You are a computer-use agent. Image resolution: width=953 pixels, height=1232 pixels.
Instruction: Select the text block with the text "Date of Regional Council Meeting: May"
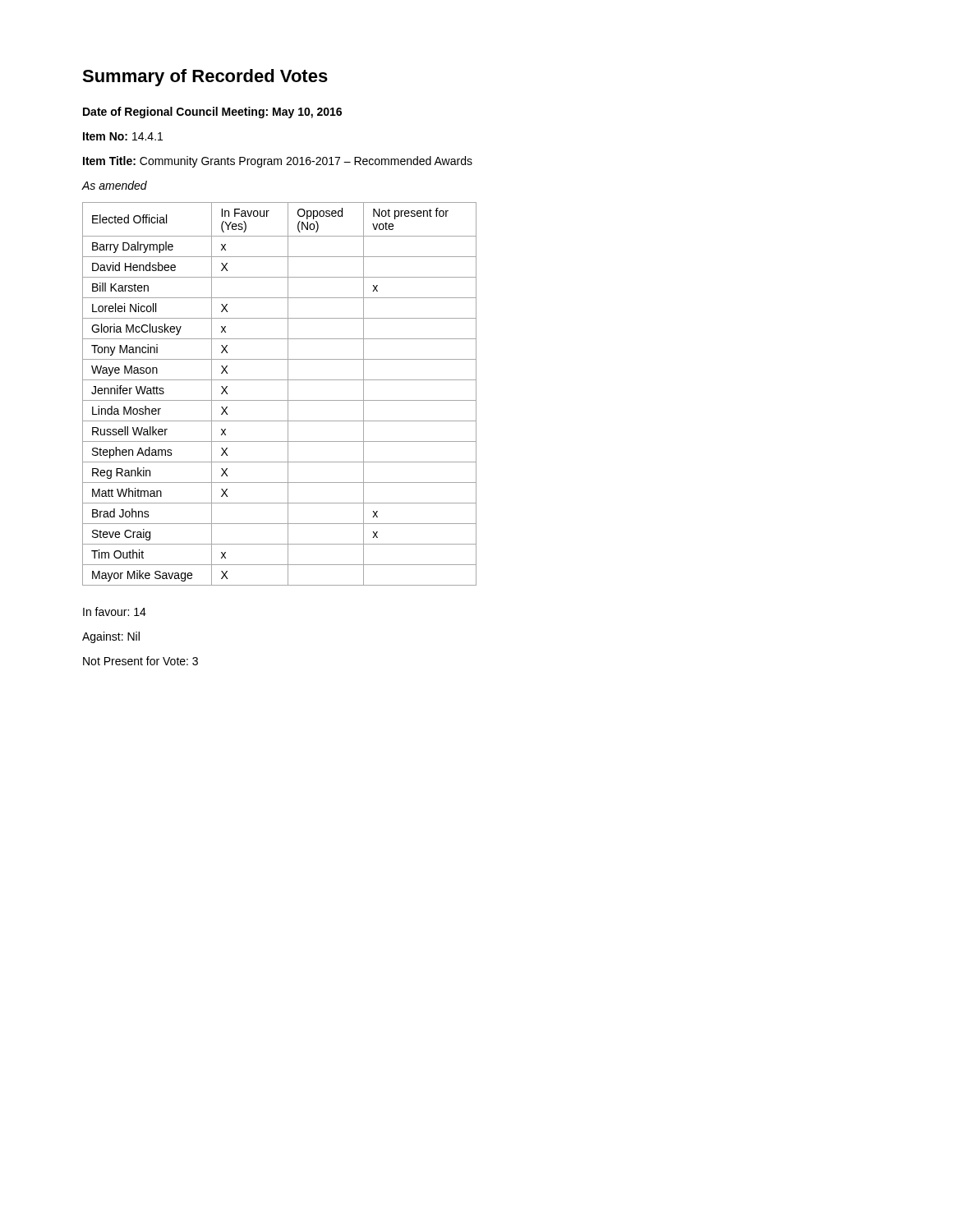(x=212, y=112)
